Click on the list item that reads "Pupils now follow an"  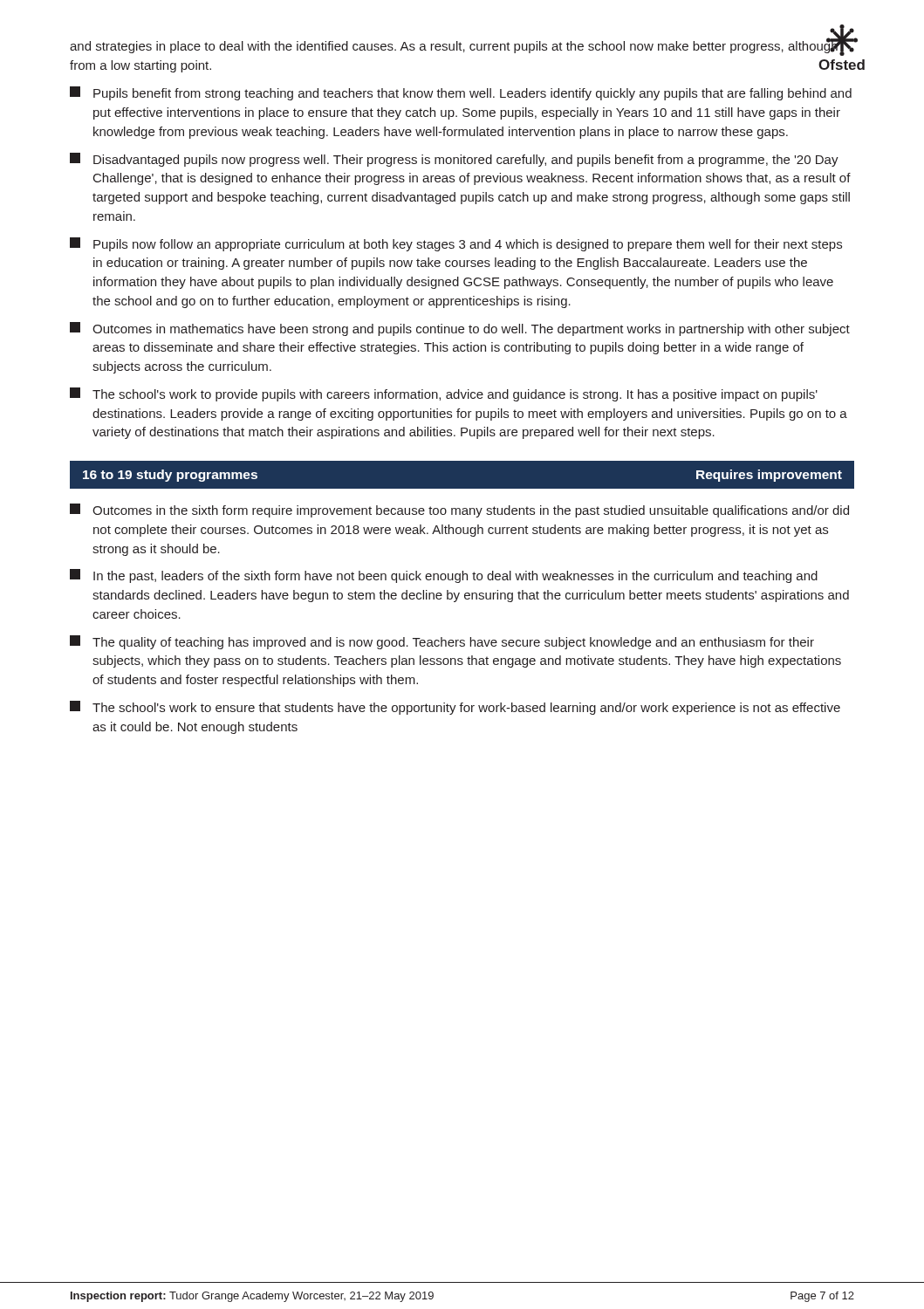pyautogui.click(x=462, y=272)
